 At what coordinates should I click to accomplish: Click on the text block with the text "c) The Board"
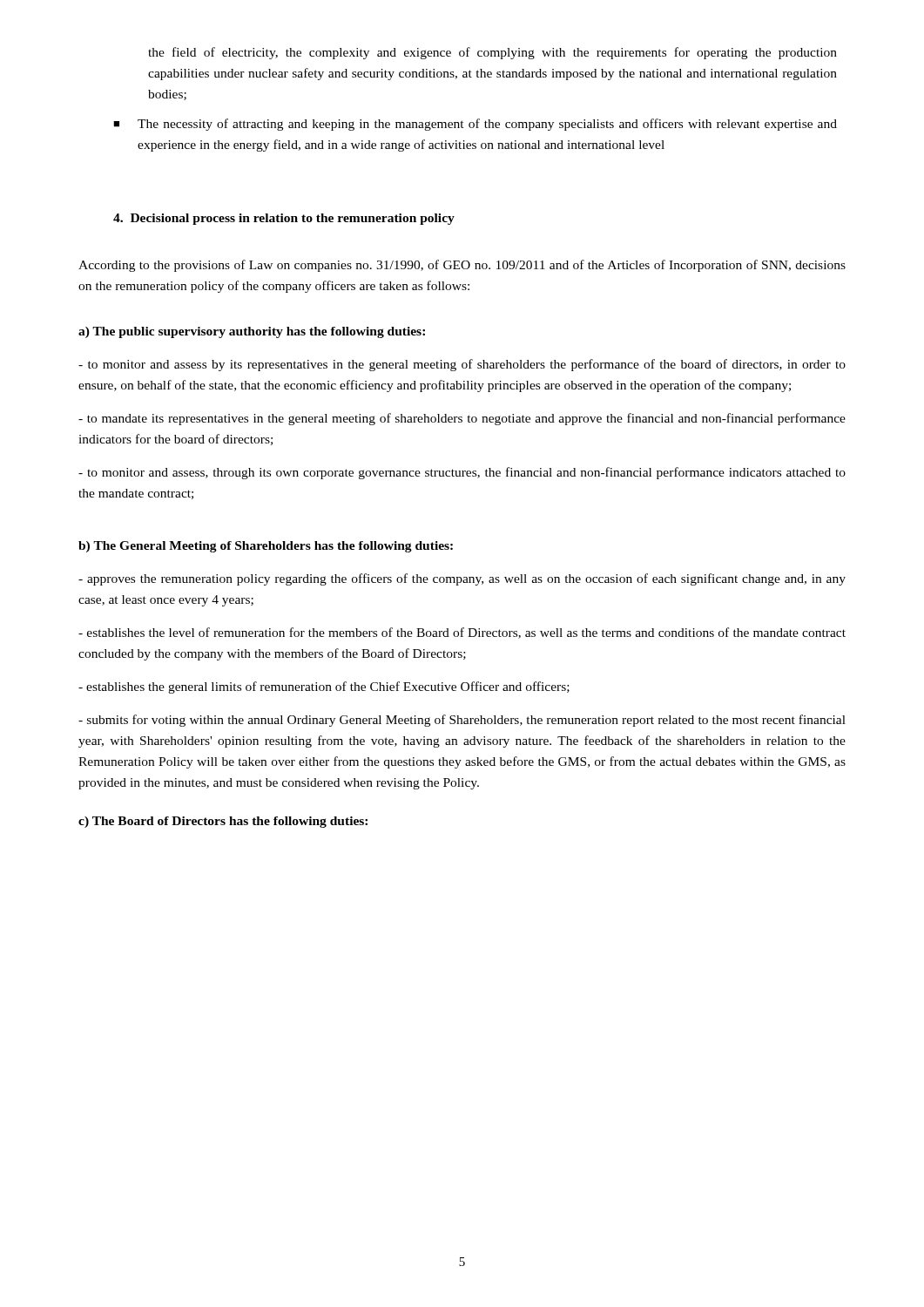tap(224, 821)
